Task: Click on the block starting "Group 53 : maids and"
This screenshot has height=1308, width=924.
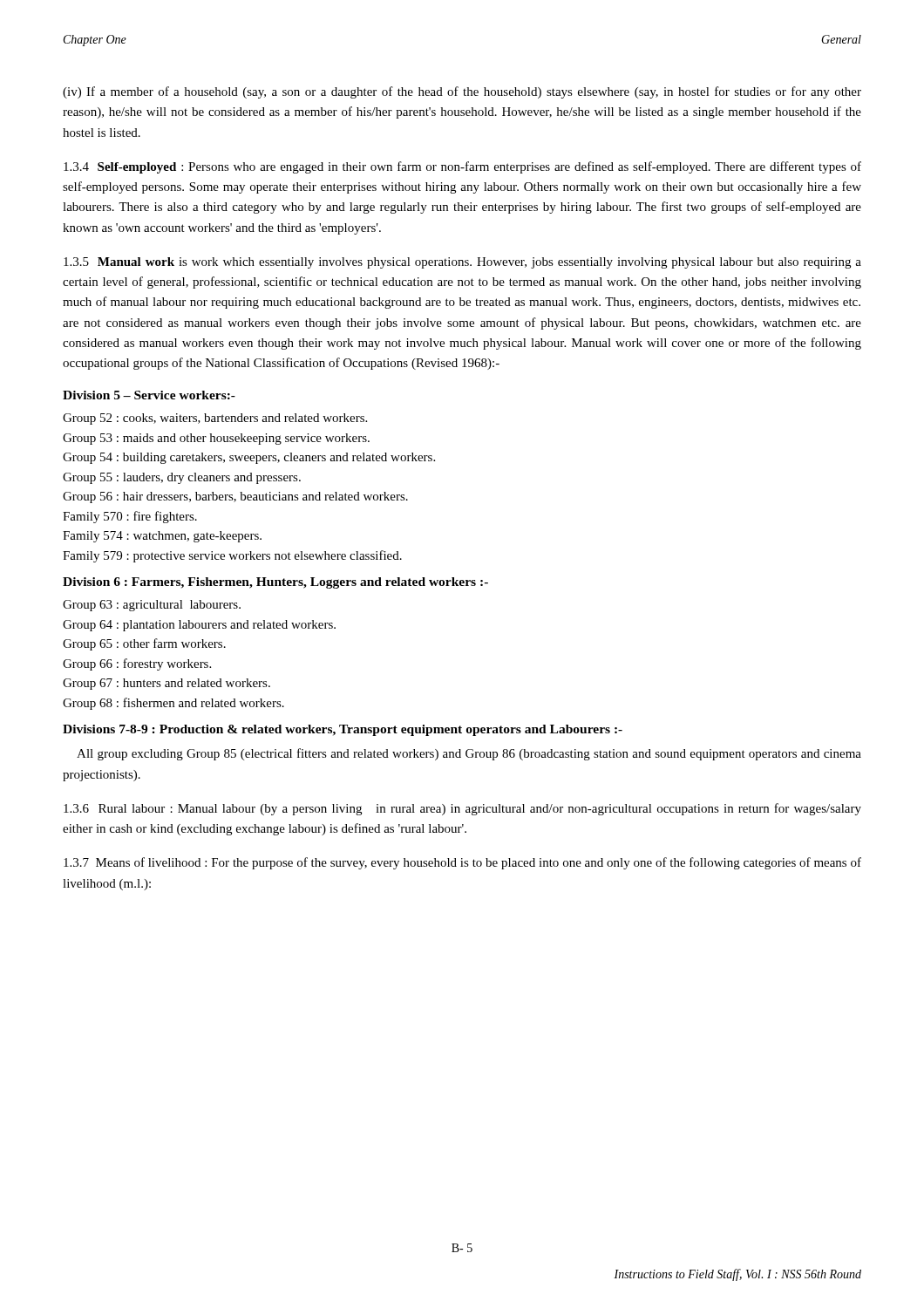Action: pyautogui.click(x=217, y=438)
